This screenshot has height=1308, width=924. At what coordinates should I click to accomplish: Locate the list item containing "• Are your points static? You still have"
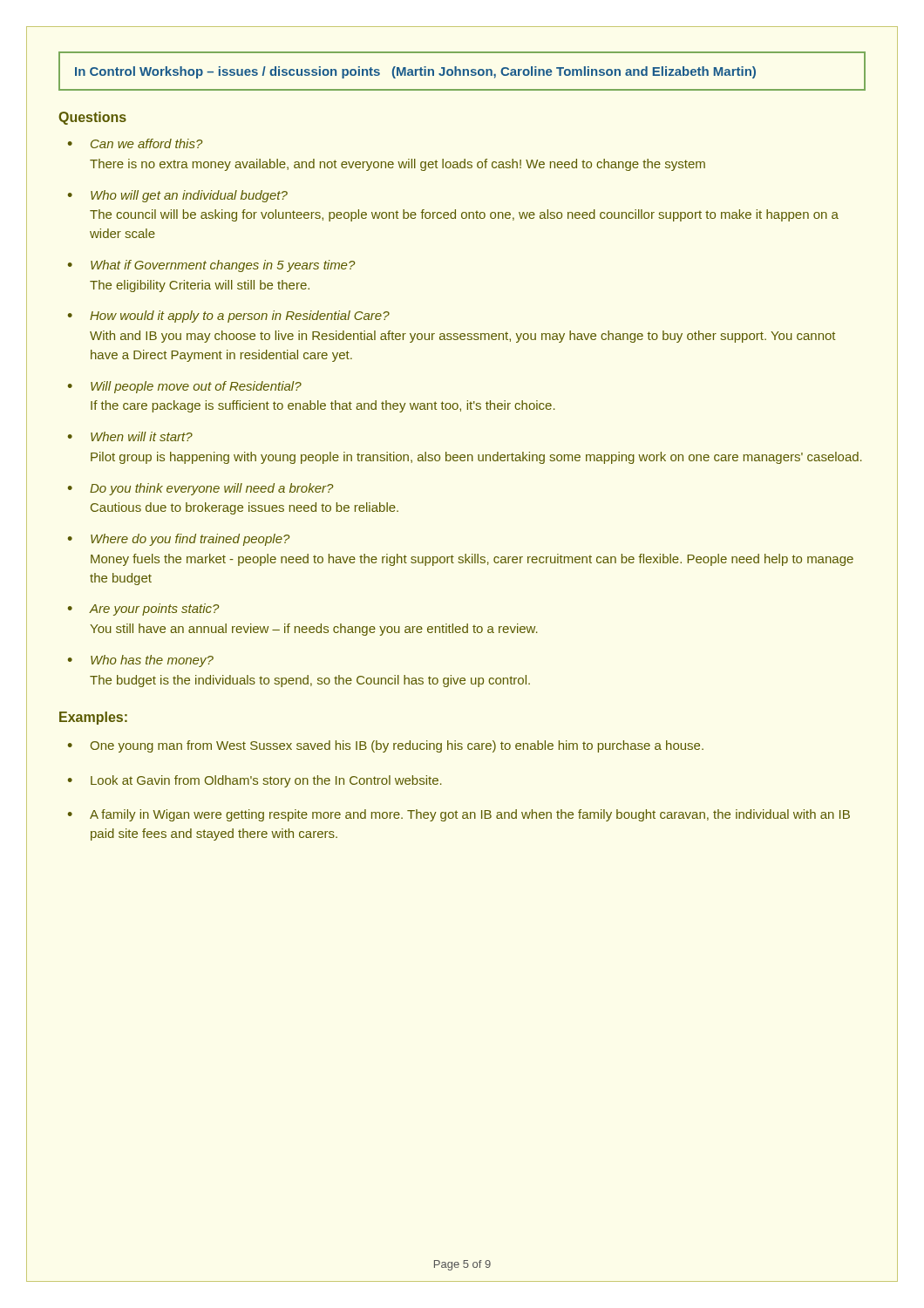click(466, 619)
